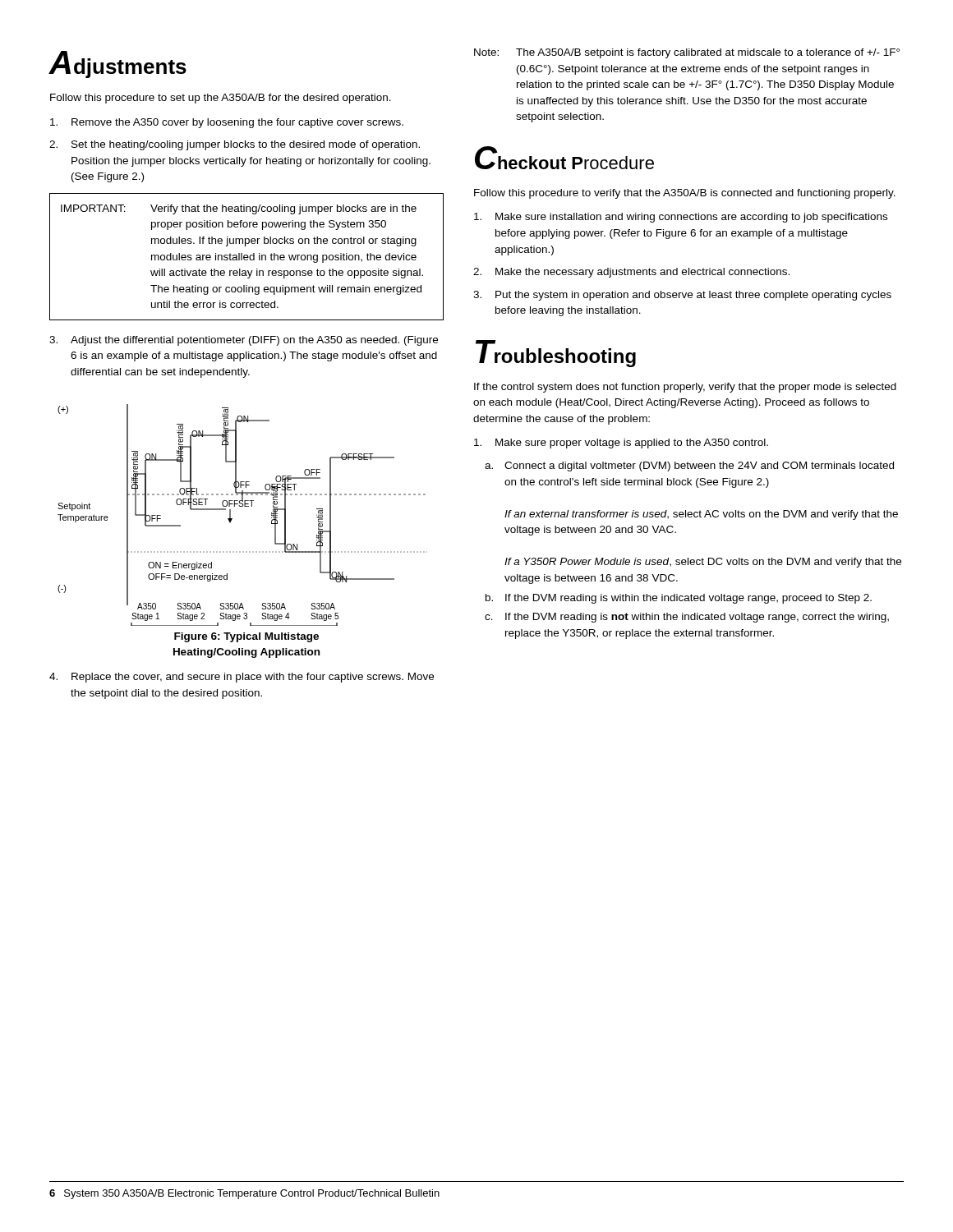Navigate to the region starting "Checkout Procedure"
The height and width of the screenshot is (1232, 953).
[x=564, y=158]
